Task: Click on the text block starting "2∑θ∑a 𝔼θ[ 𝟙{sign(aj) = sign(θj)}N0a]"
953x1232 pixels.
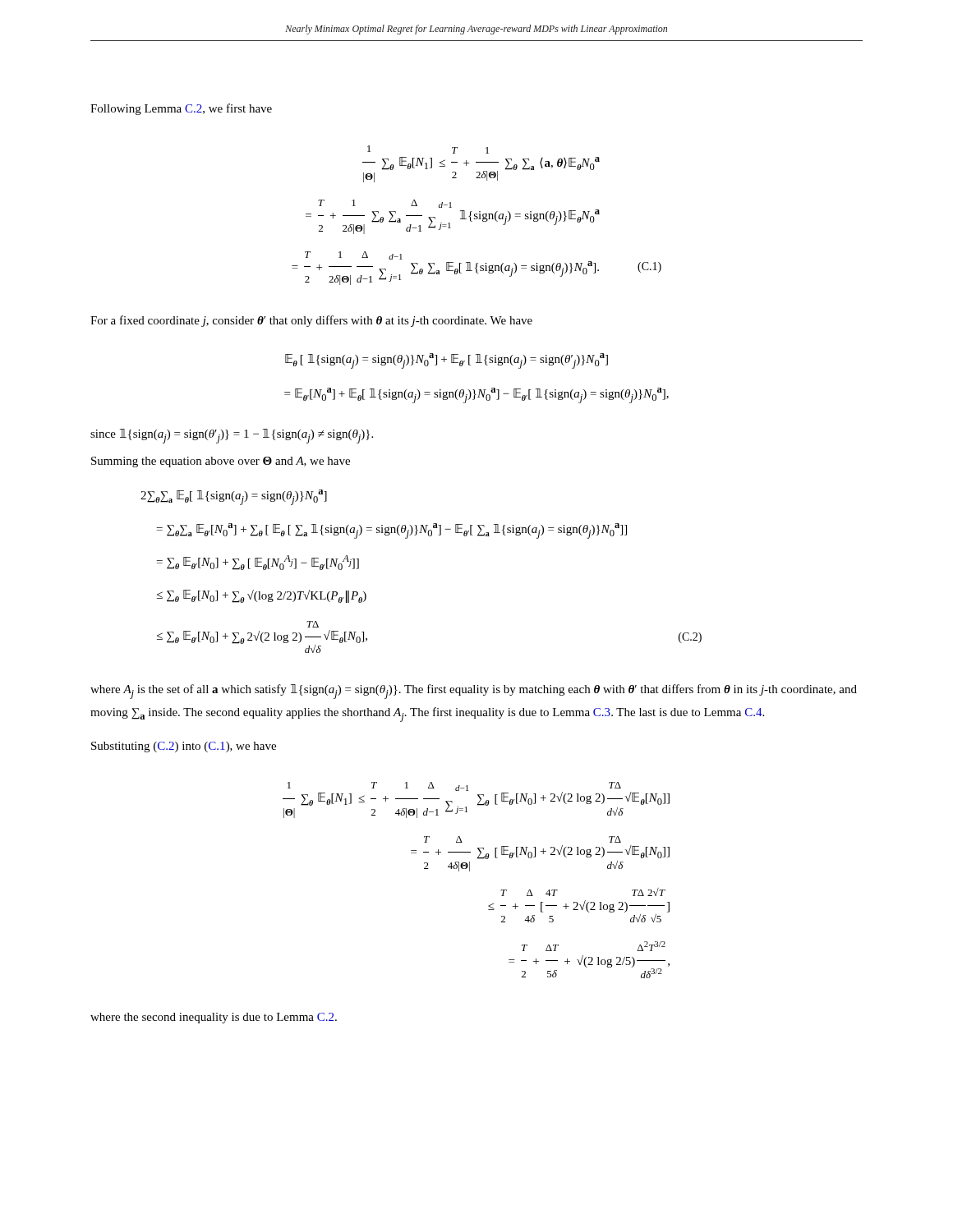Action: coord(234,497)
